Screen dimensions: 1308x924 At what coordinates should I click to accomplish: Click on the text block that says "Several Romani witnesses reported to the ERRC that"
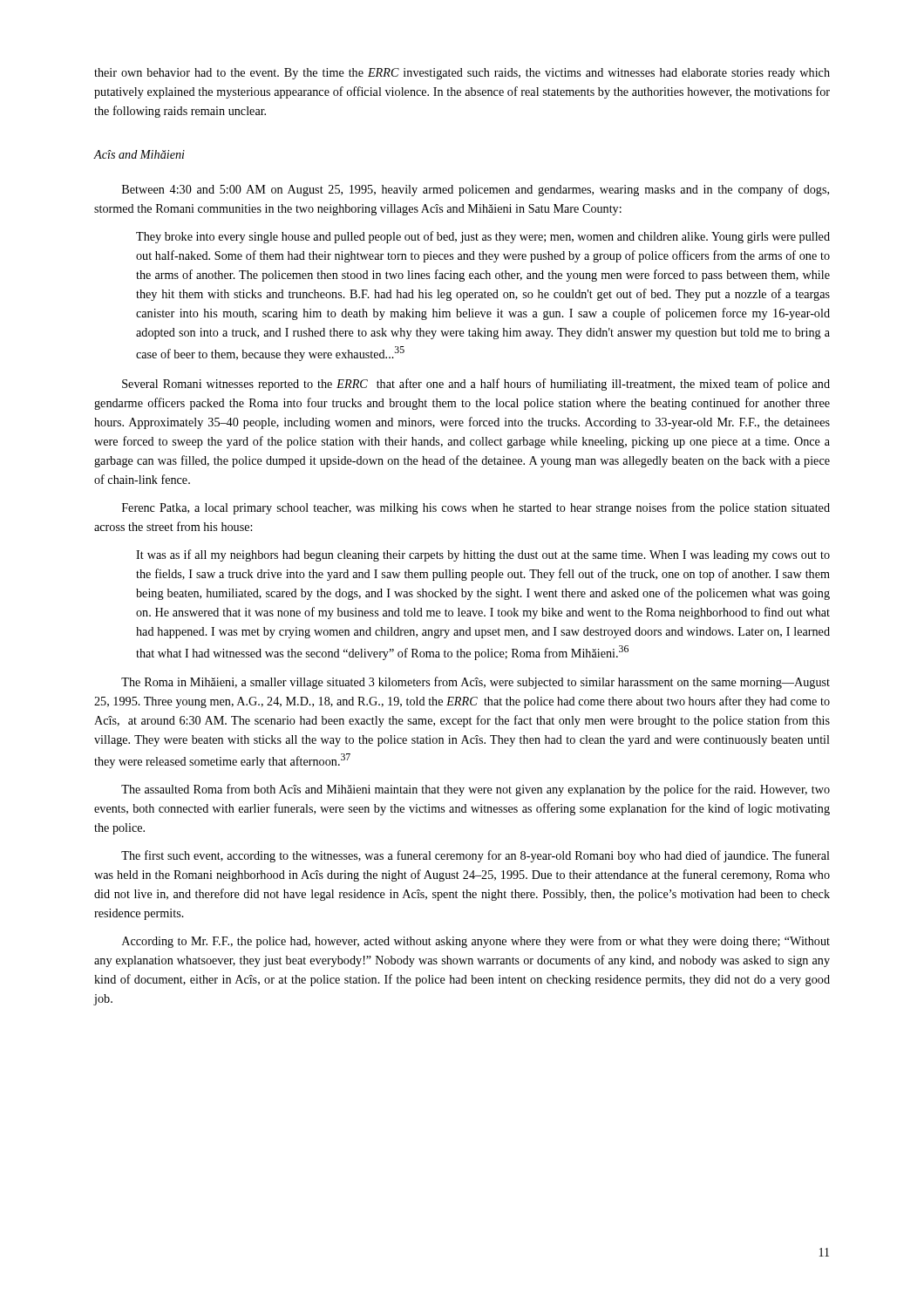point(462,431)
